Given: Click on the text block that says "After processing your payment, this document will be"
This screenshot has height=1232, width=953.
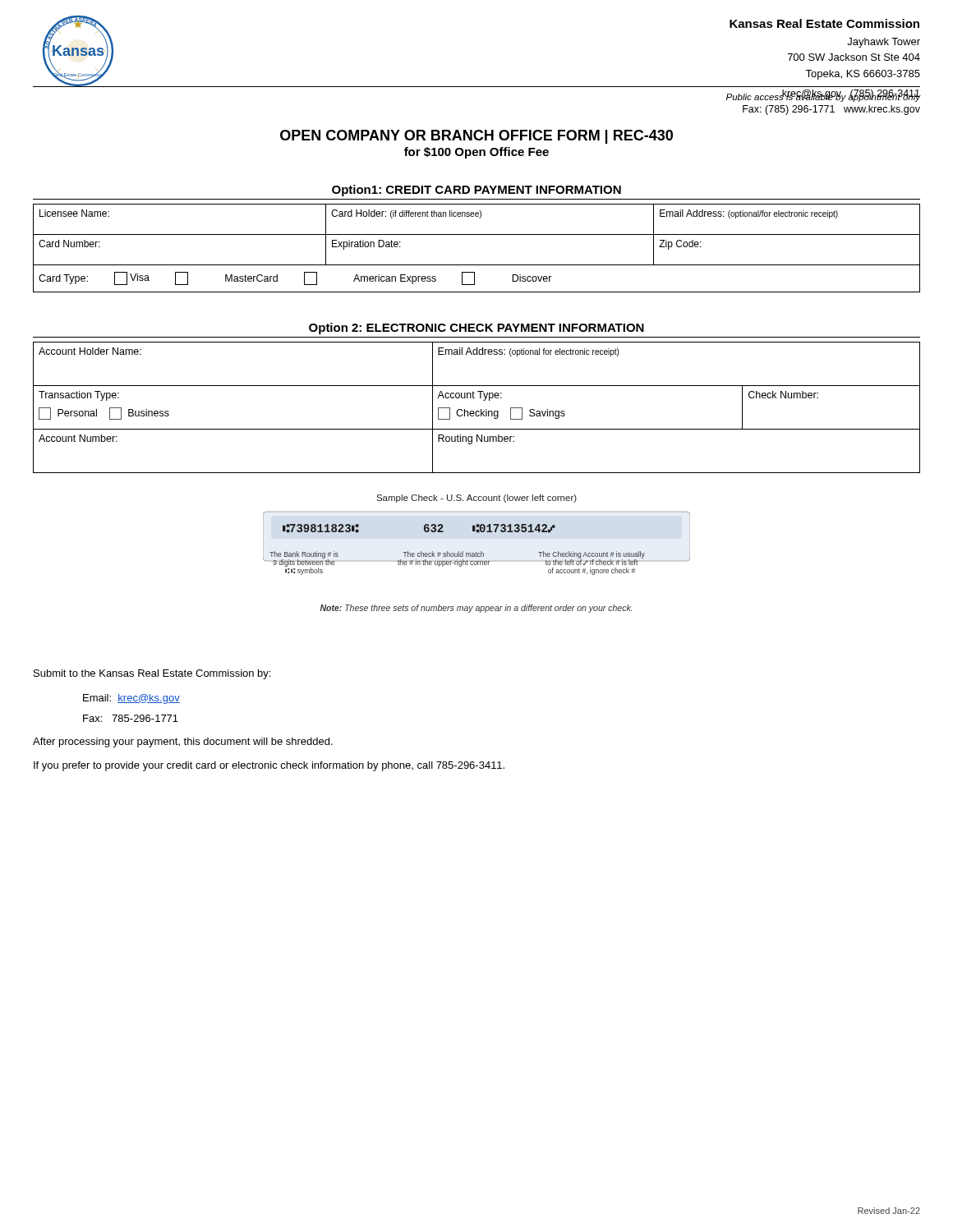Looking at the screenshot, I should click(x=183, y=741).
